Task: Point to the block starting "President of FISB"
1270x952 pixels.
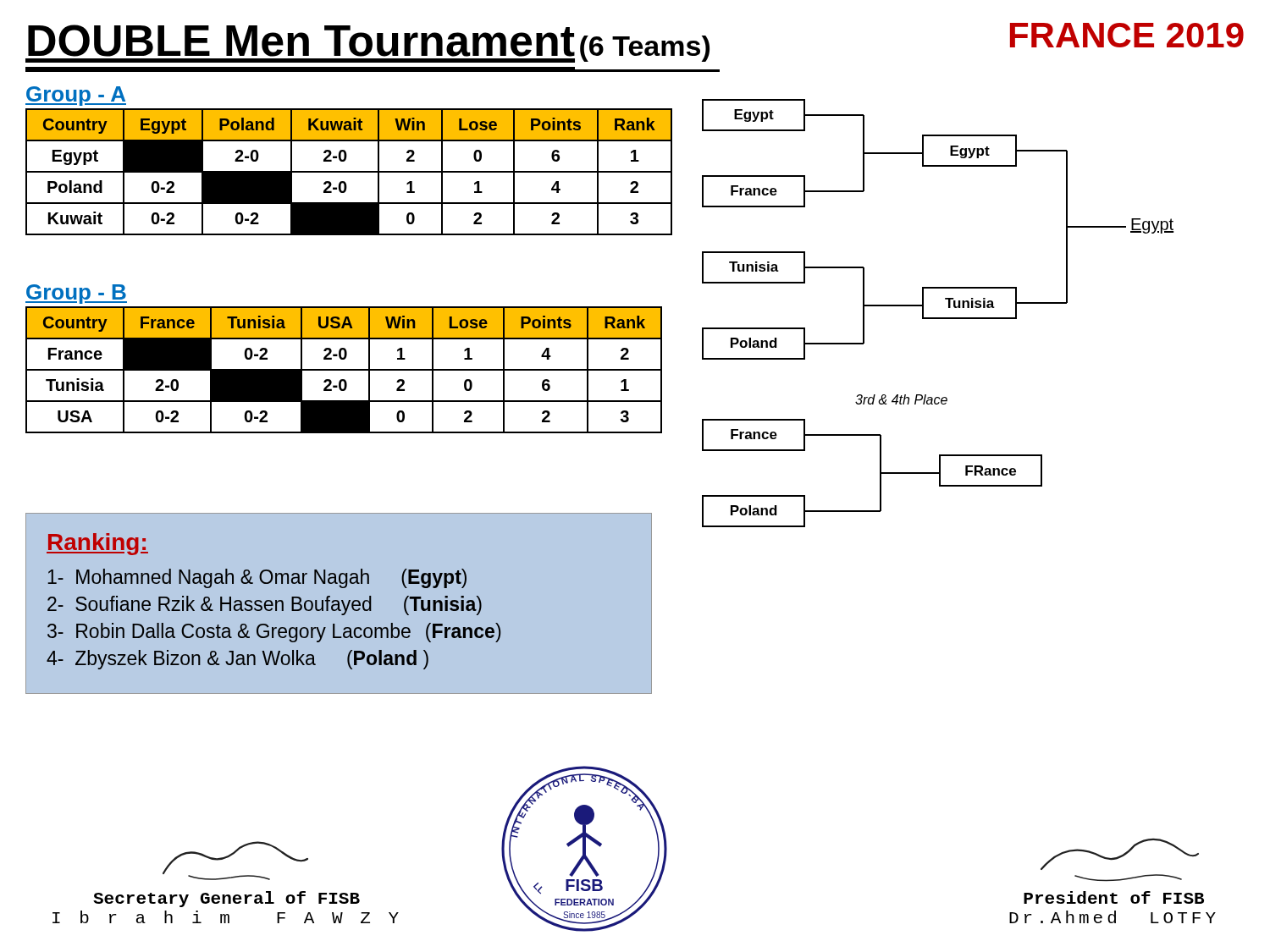Action: coord(1114,878)
